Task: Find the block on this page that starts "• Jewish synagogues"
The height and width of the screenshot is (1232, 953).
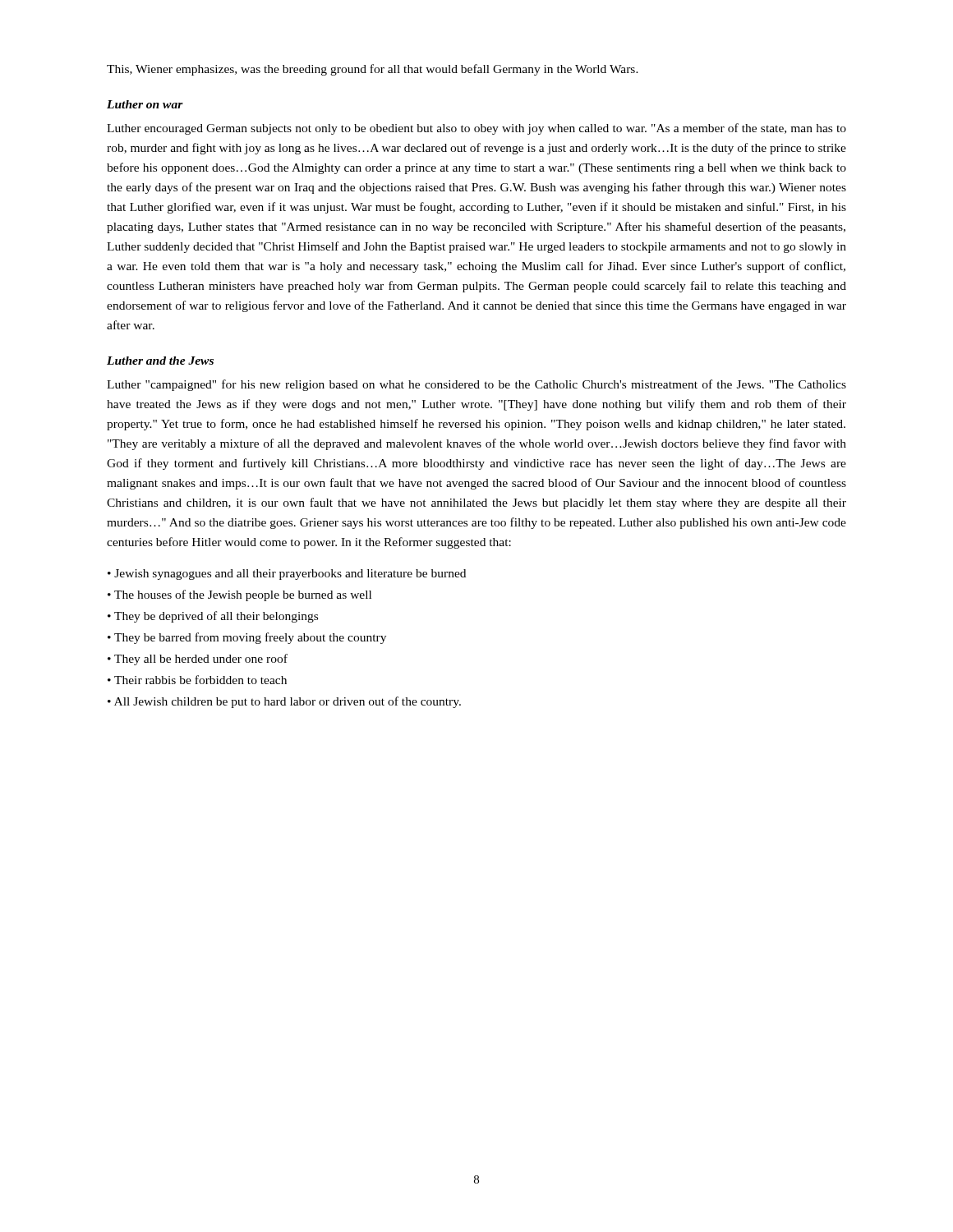Action: 287,573
